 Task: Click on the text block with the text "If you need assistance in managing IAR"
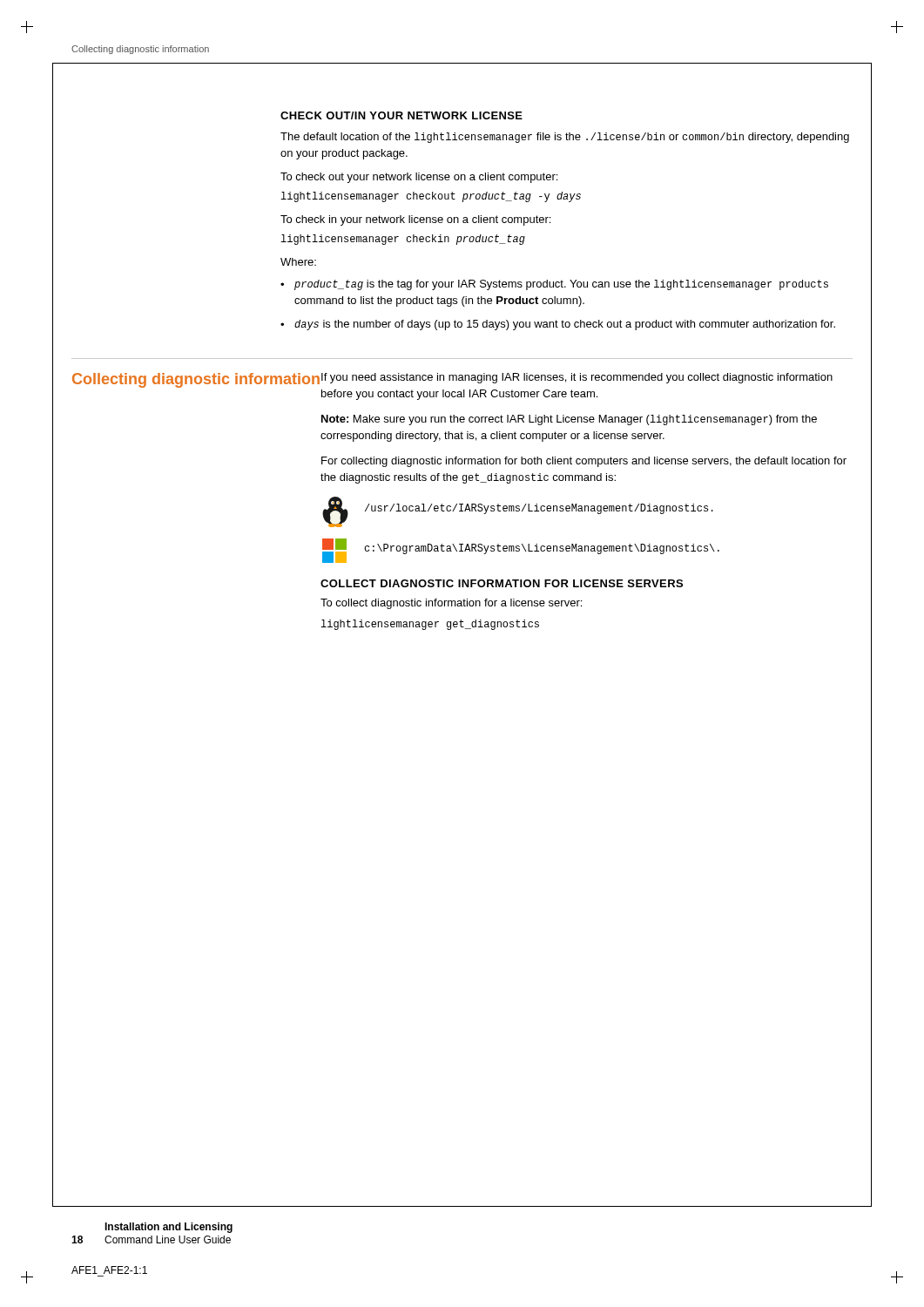tap(577, 385)
